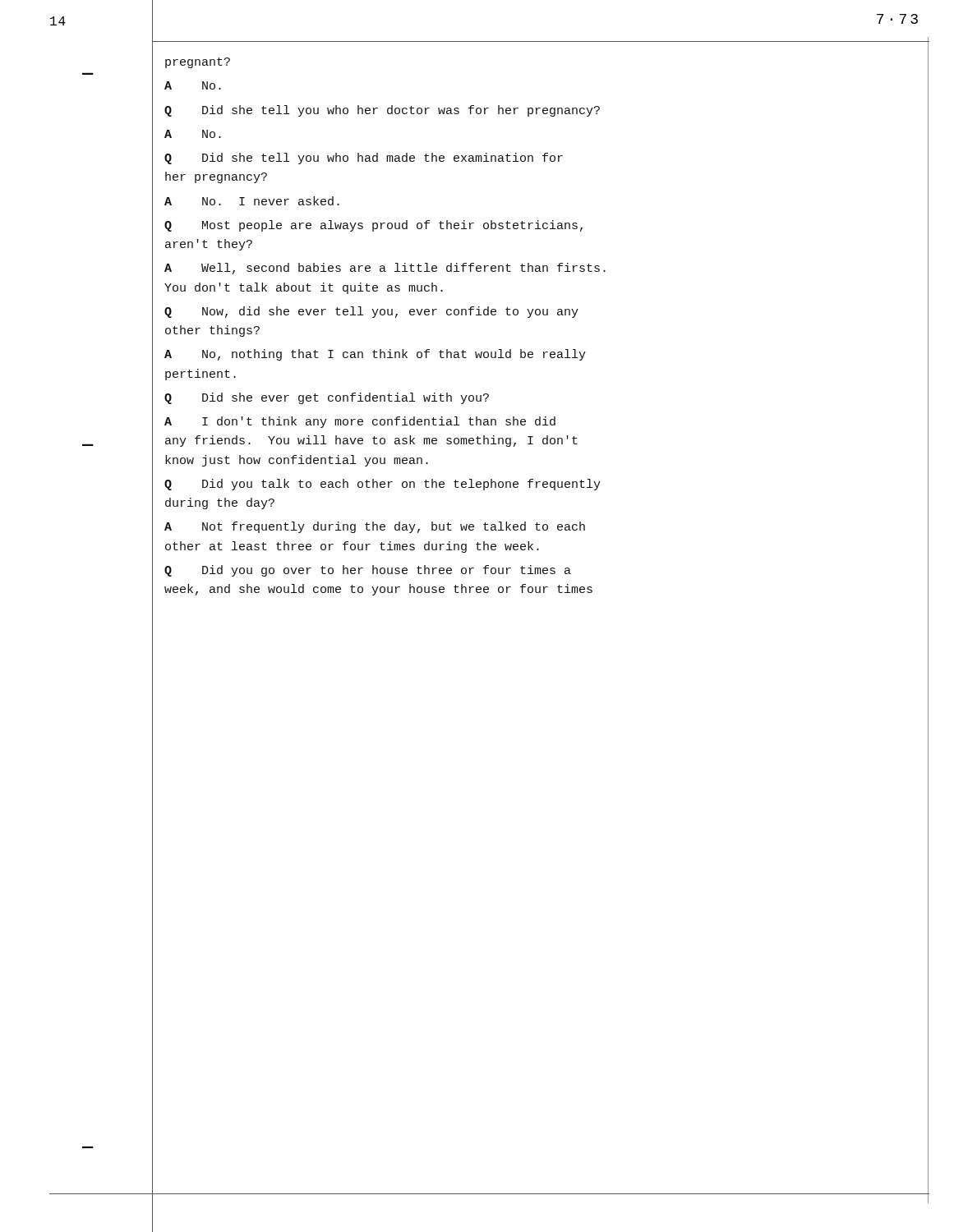This screenshot has width=954, height=1232.
Task: Find the text starting "Q Most people are"
Action: pos(539,236)
